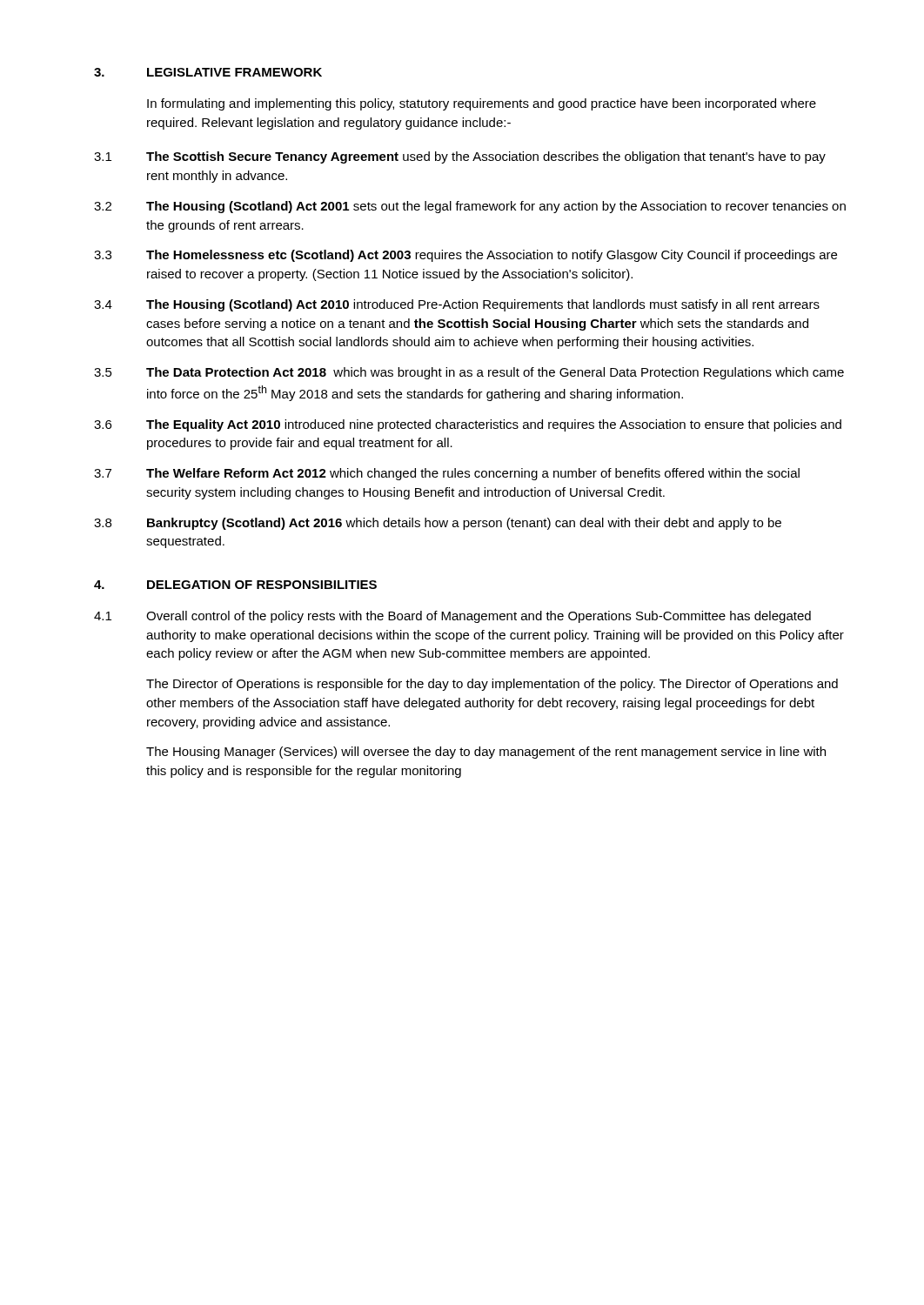Point to the text block starting "3.4 The Housing (Scotland) Act 2010 introduced"
The width and height of the screenshot is (924, 1305).
tap(471, 323)
